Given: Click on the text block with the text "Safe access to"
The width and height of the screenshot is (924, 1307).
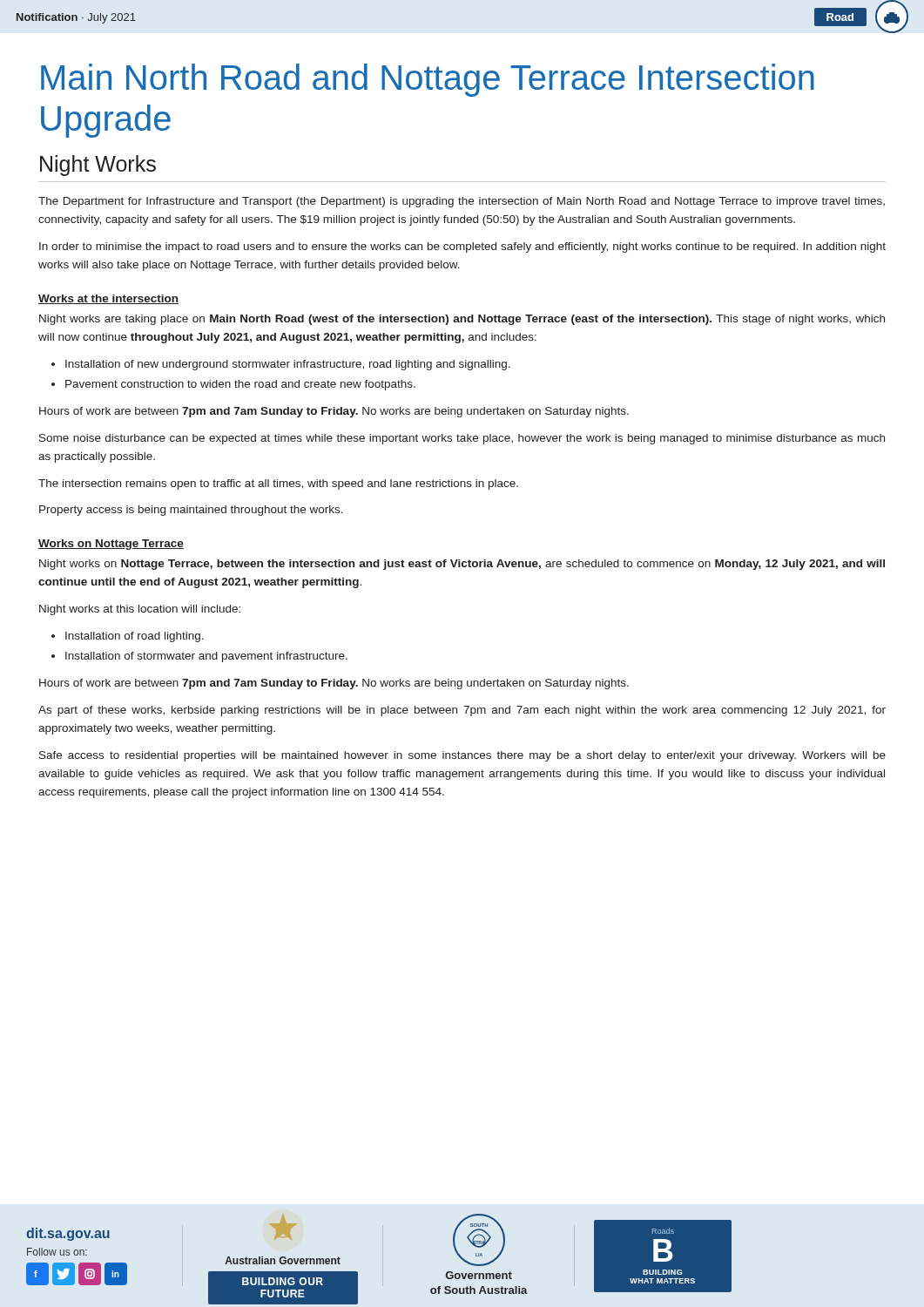Looking at the screenshot, I should [x=462, y=774].
